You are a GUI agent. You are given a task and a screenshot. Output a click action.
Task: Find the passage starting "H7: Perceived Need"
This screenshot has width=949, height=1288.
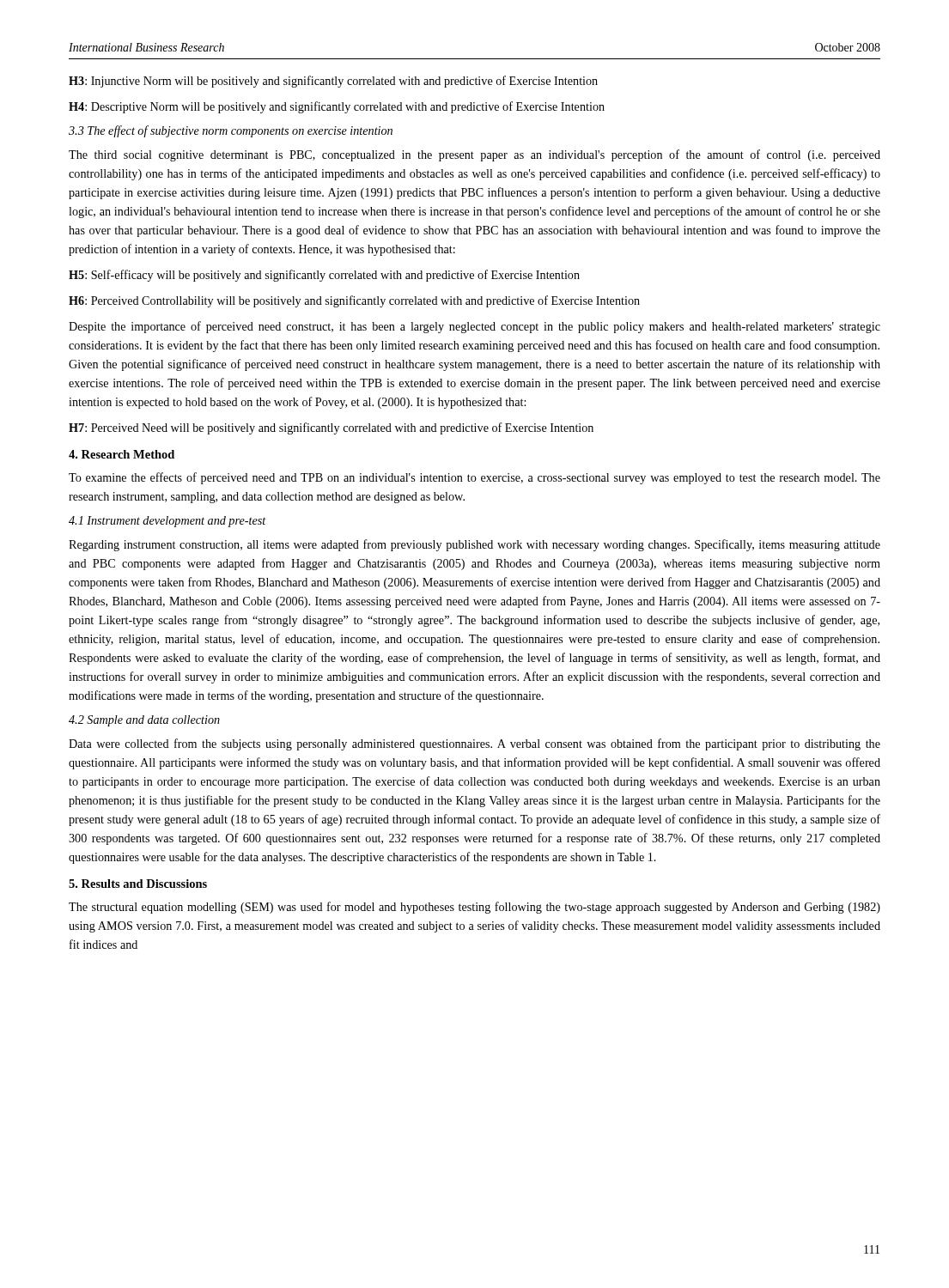click(331, 427)
